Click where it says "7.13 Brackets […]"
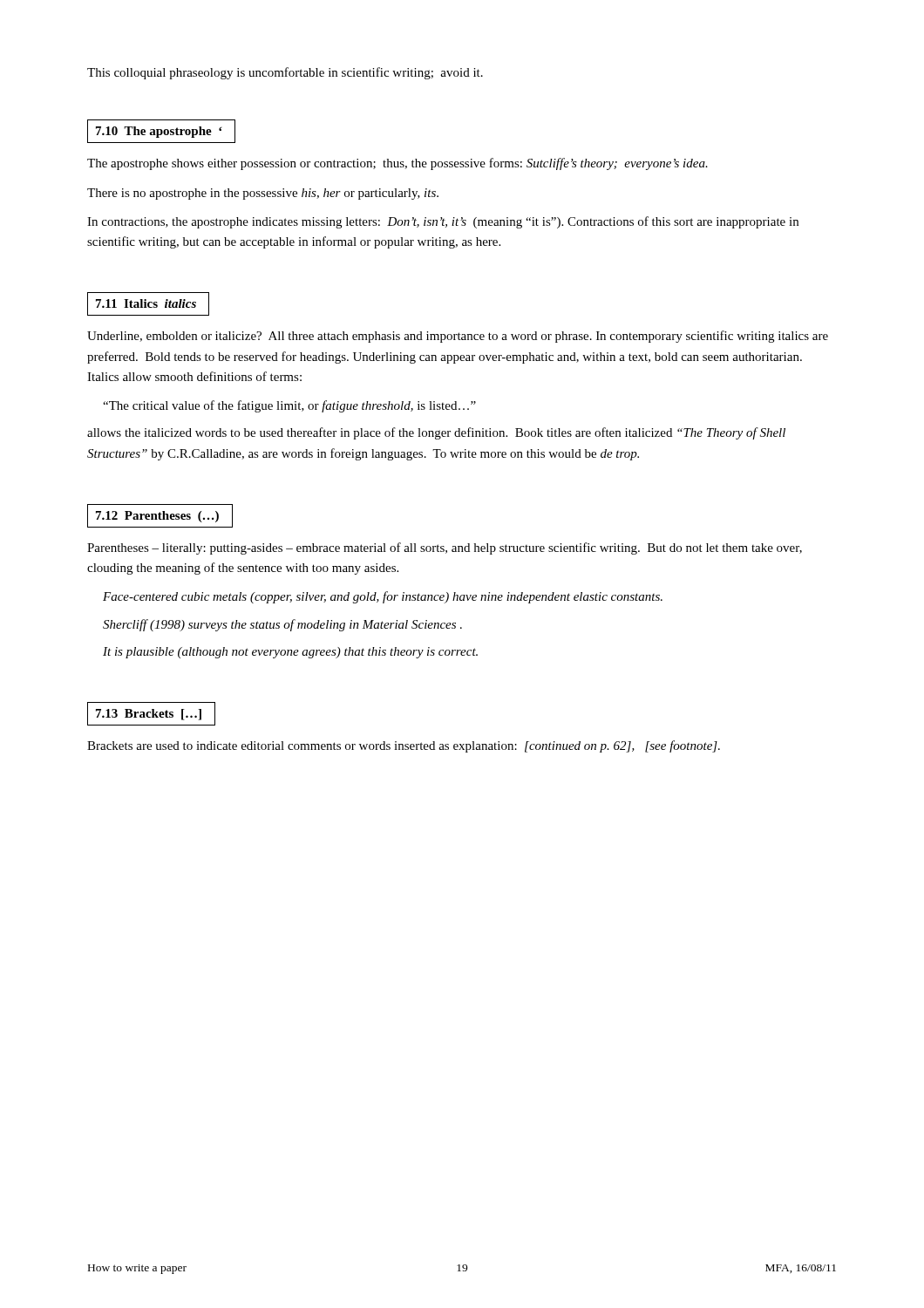This screenshot has width=924, height=1308. [149, 713]
